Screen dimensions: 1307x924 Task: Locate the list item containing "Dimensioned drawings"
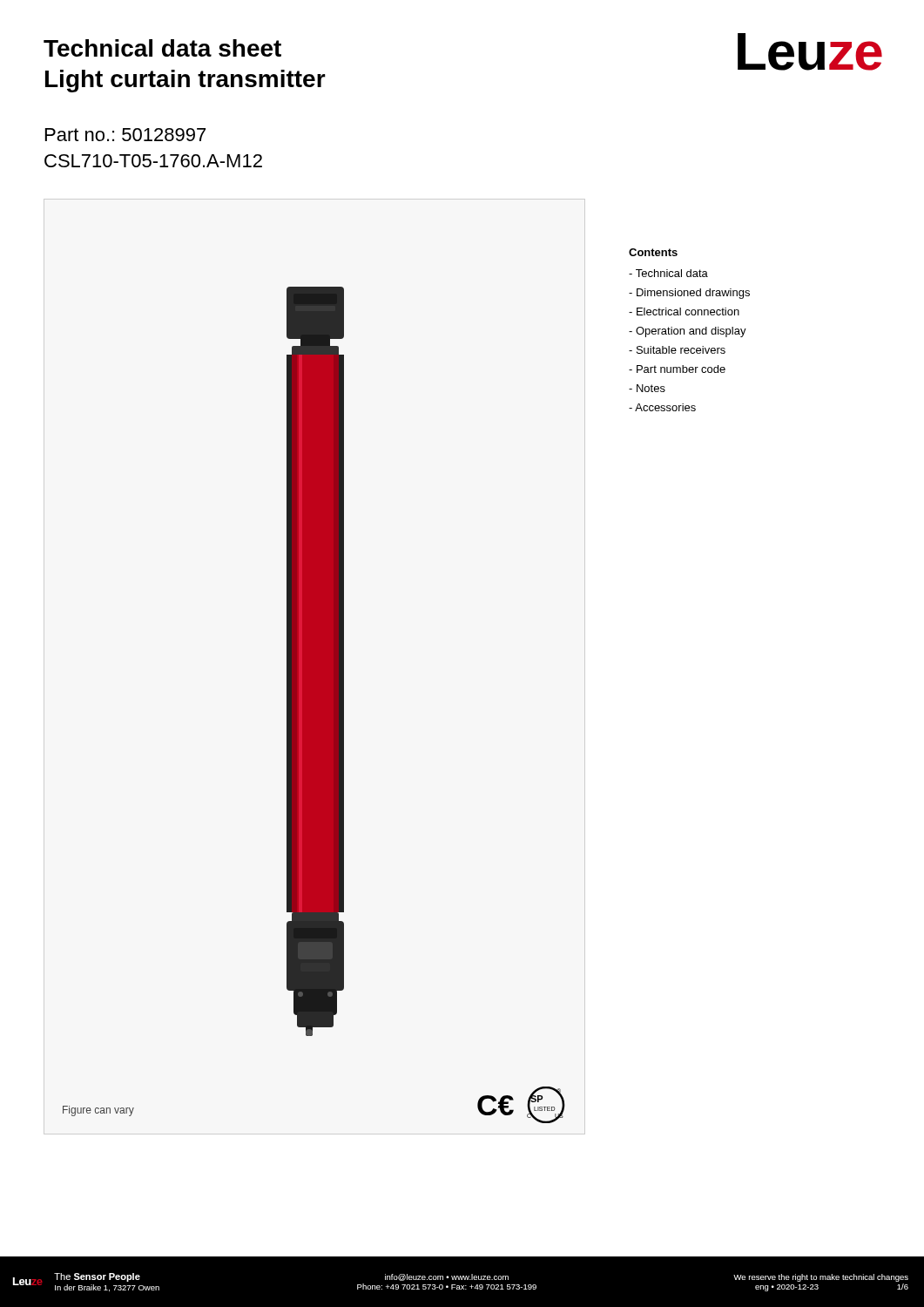689,292
